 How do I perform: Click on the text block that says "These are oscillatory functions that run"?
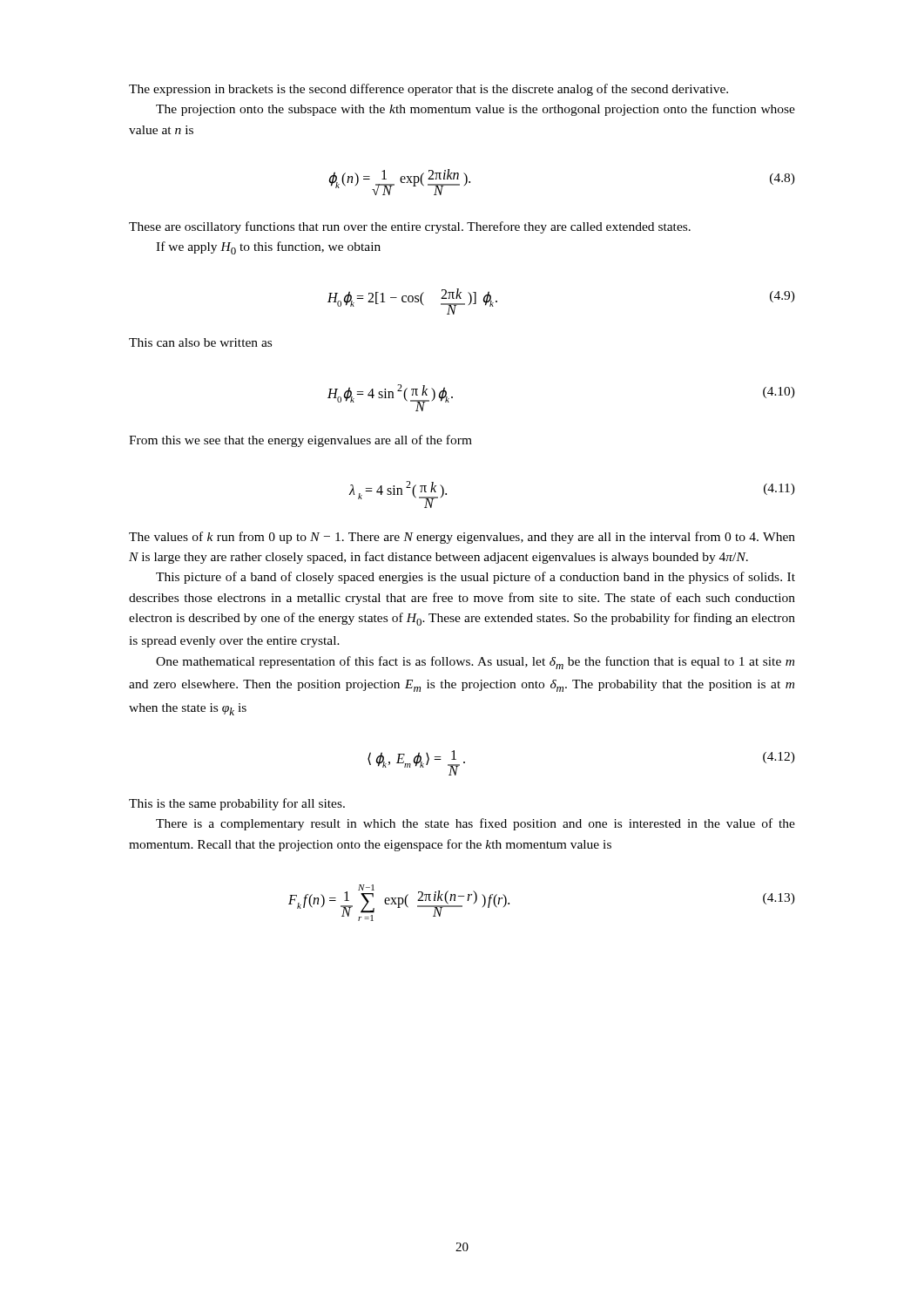point(462,226)
